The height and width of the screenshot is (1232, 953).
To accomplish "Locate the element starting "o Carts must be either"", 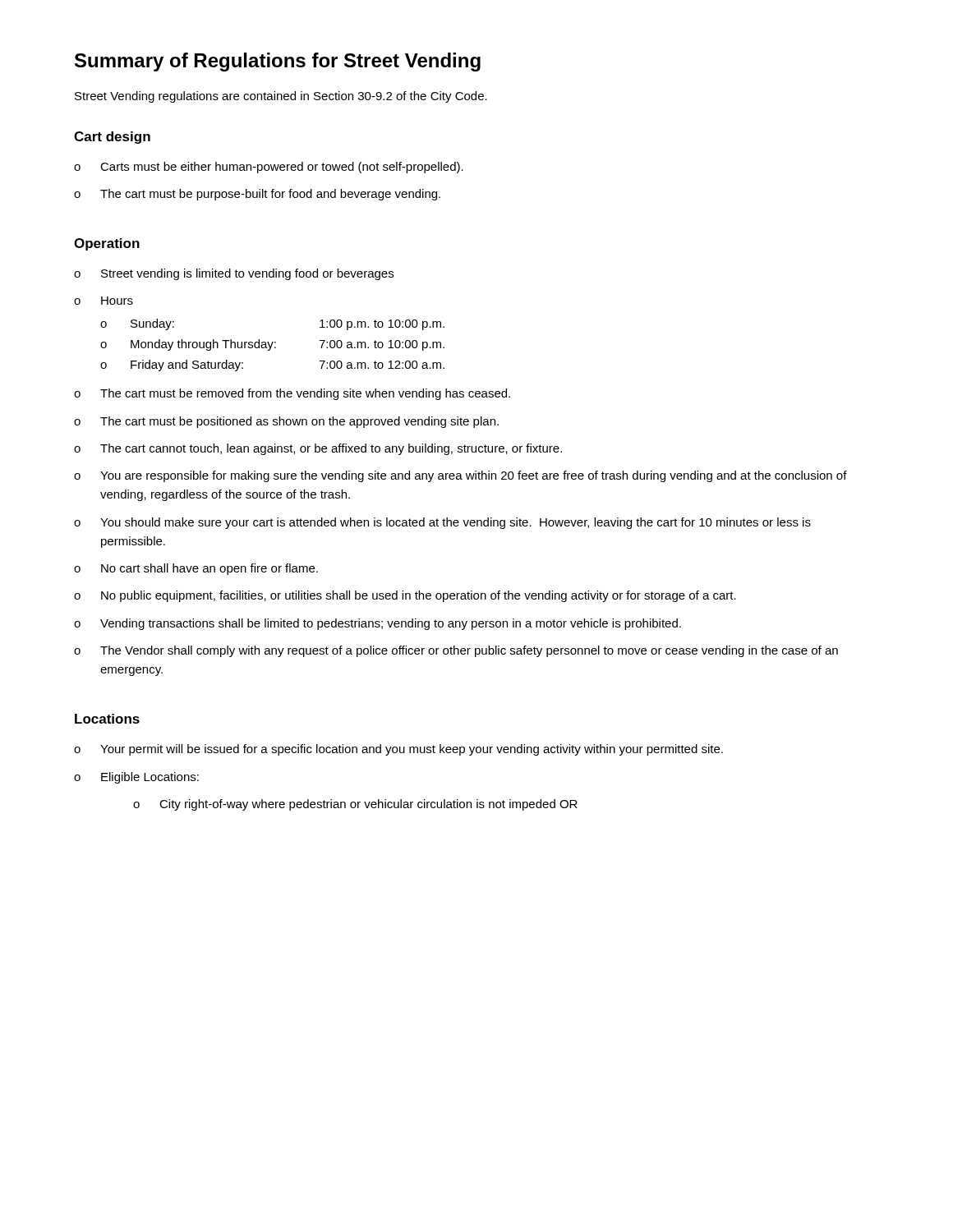I will (x=269, y=168).
